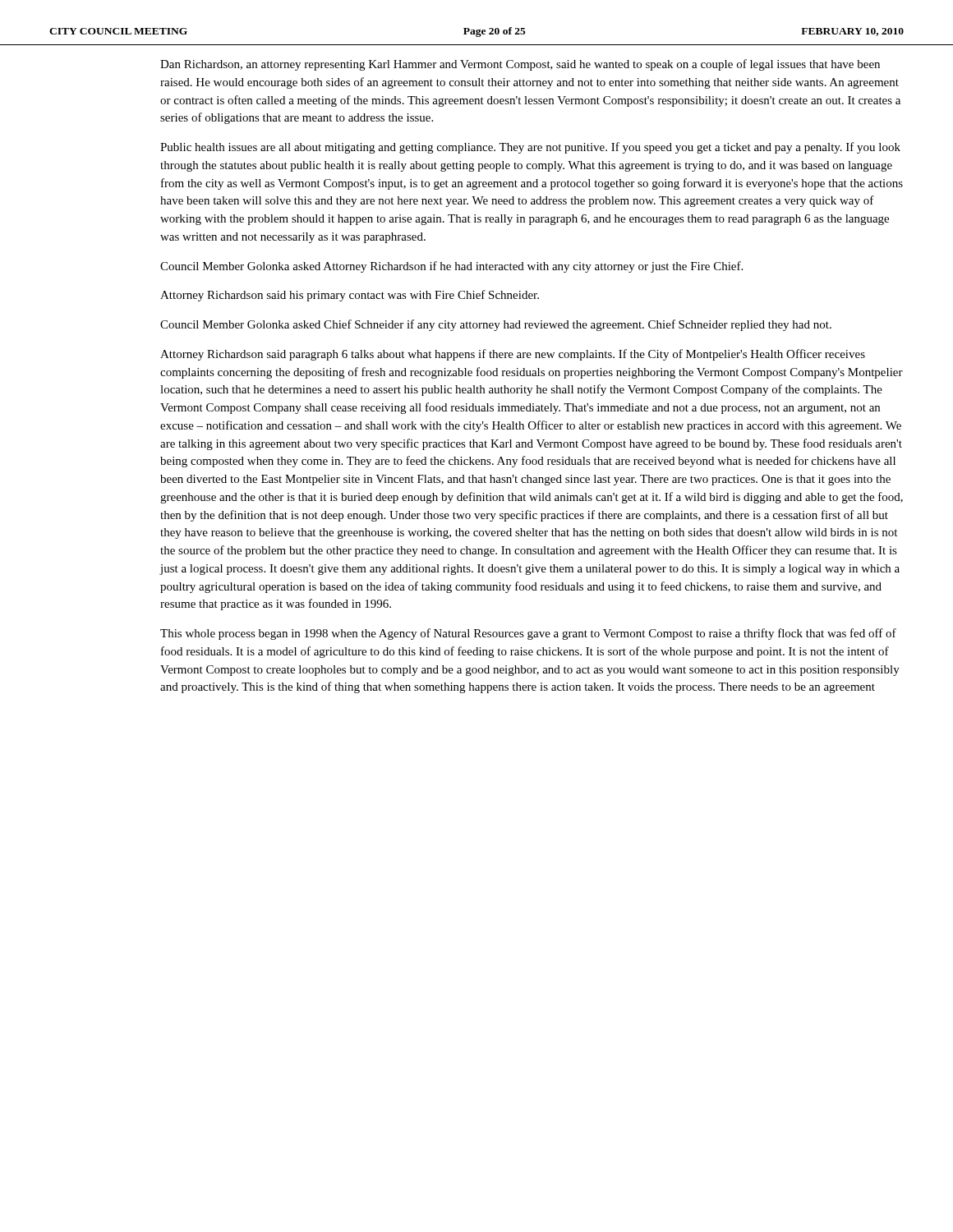953x1232 pixels.
Task: Point to the block beginning "Dan Richardson, an attorney"
Action: (531, 91)
